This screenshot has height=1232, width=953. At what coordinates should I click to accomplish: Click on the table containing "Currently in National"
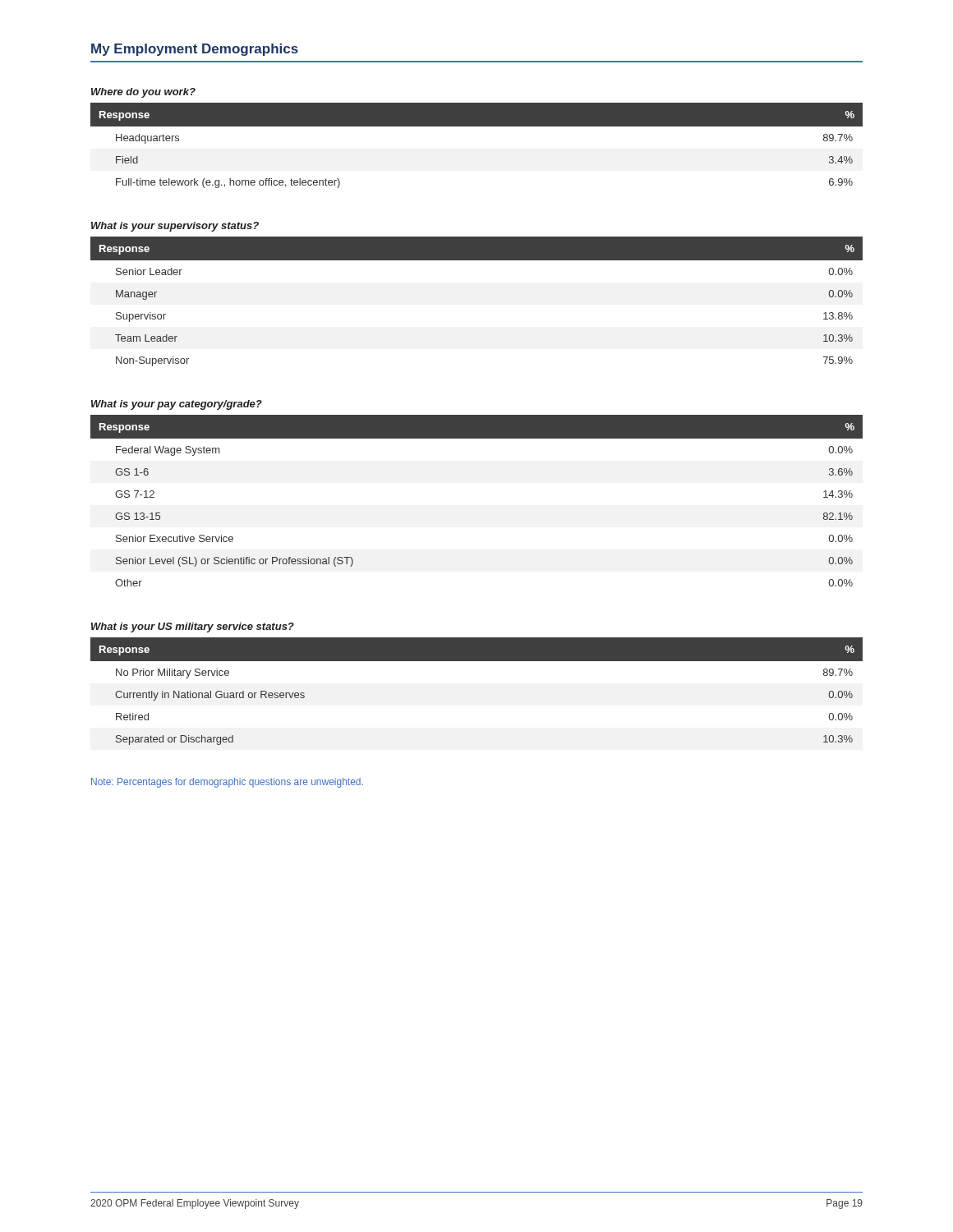point(476,694)
